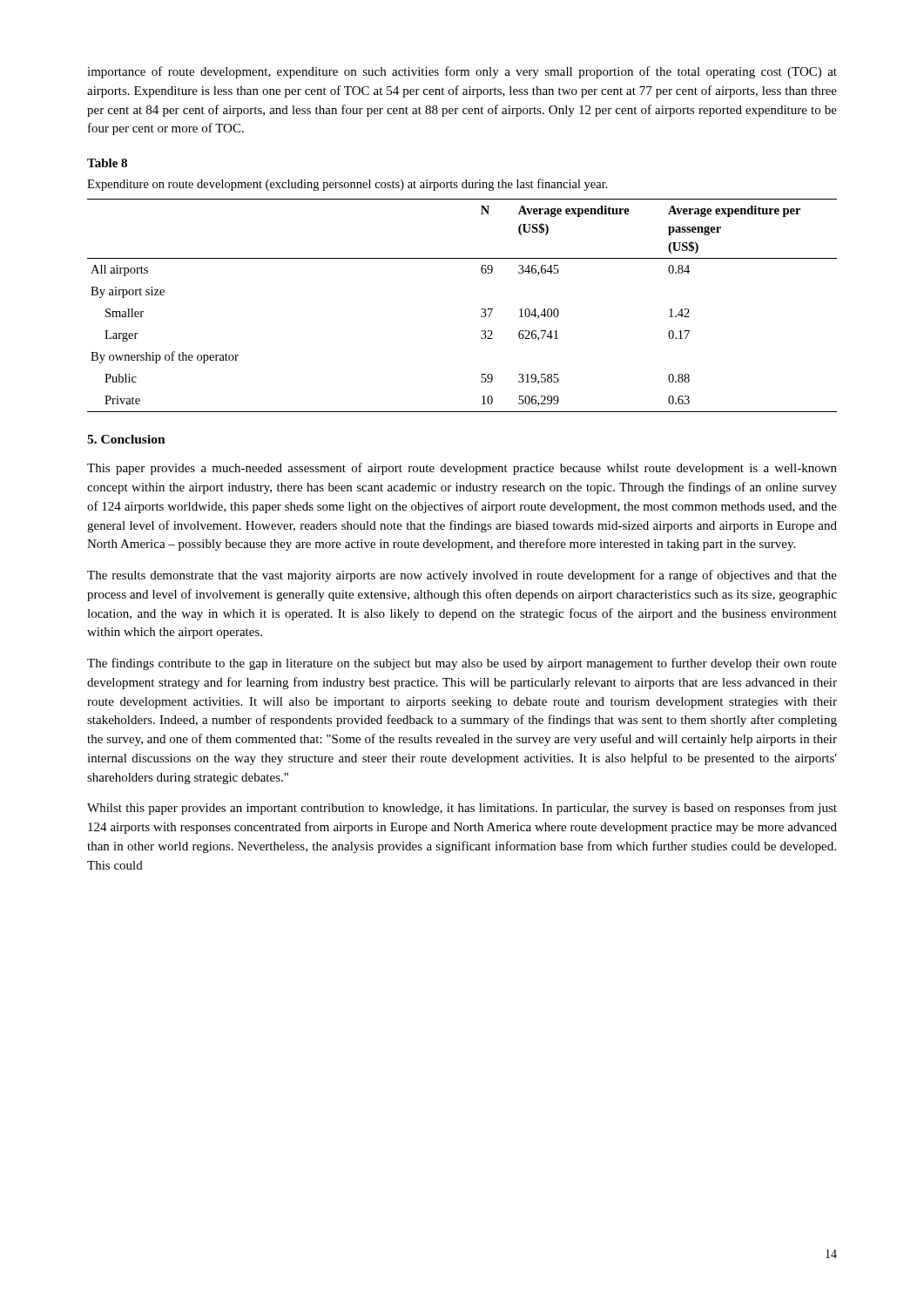Where is the passage that starts "importance of route"?
Image resolution: width=924 pixels, height=1307 pixels.
pyautogui.click(x=462, y=100)
